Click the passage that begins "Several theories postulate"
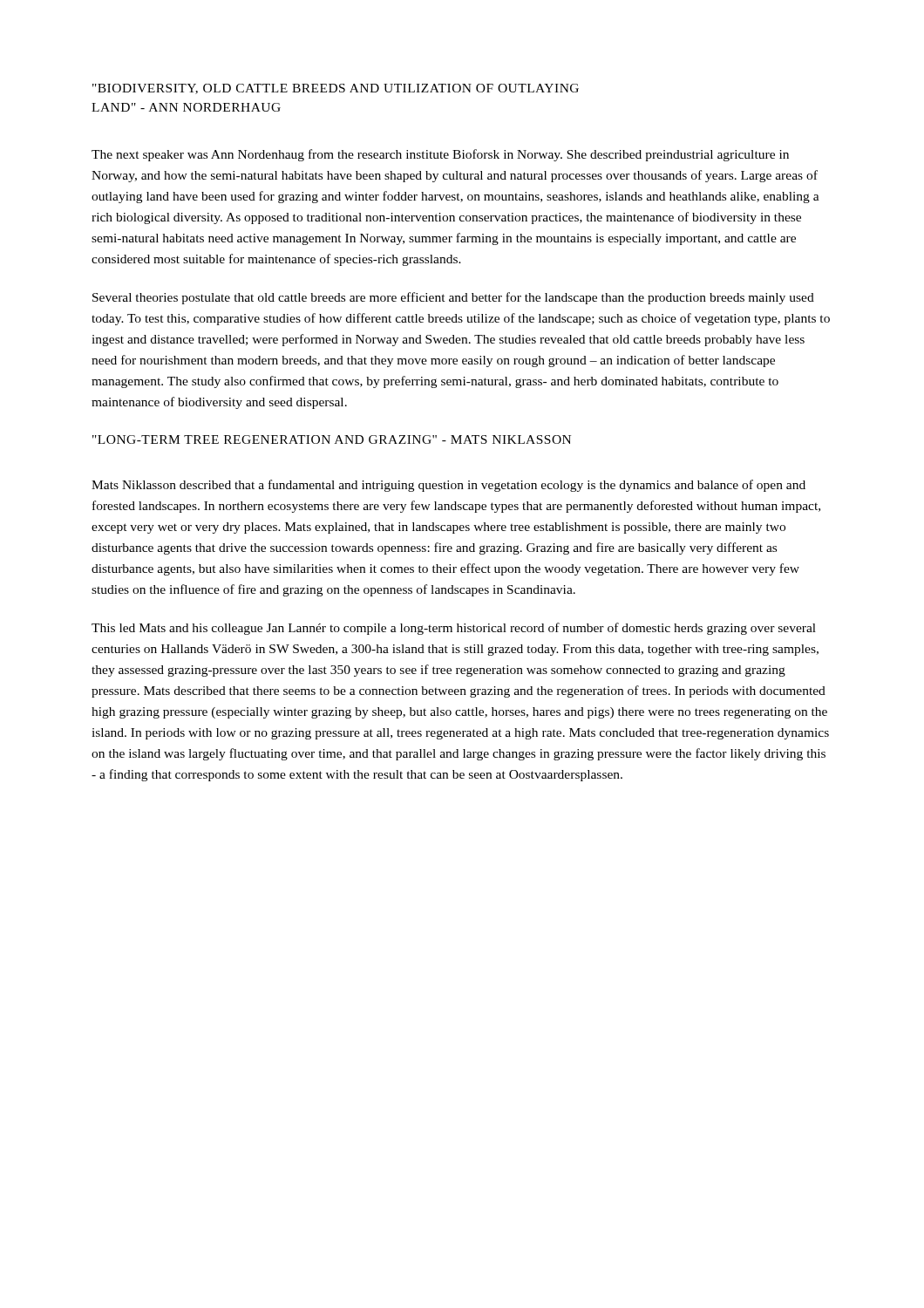 pos(461,349)
